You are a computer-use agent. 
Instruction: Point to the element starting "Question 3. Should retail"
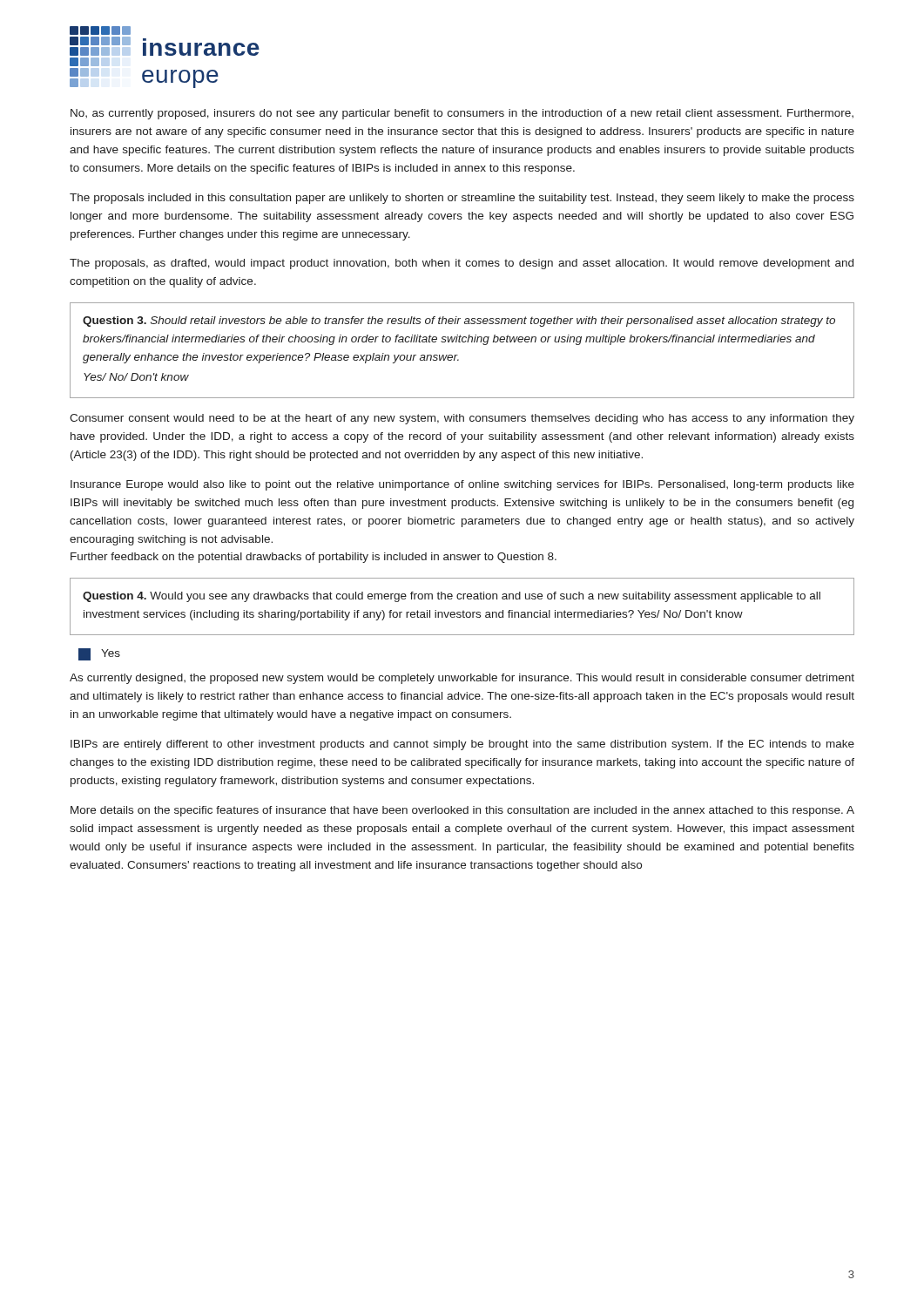(462, 350)
